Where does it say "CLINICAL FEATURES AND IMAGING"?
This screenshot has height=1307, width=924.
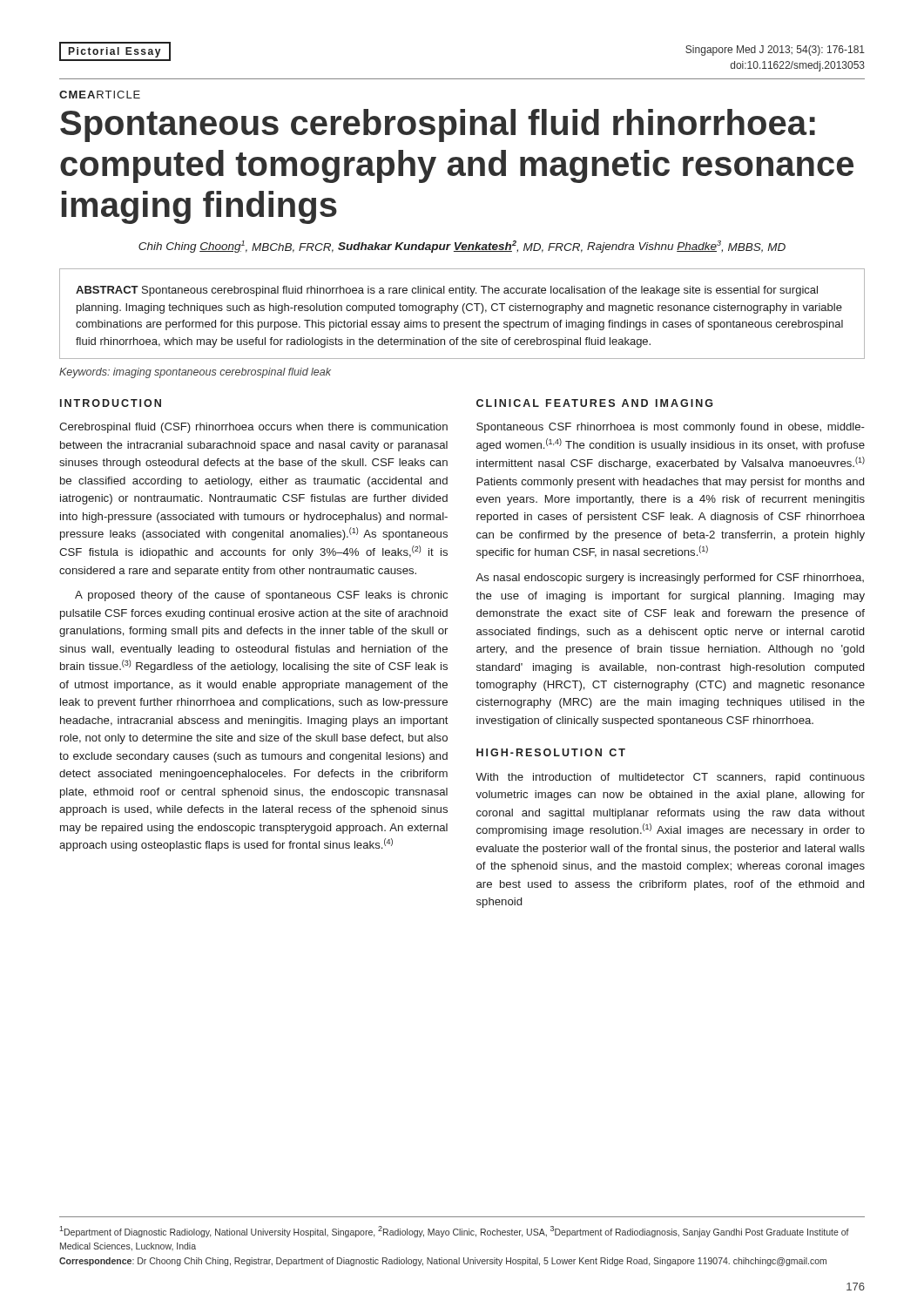pyautogui.click(x=595, y=403)
